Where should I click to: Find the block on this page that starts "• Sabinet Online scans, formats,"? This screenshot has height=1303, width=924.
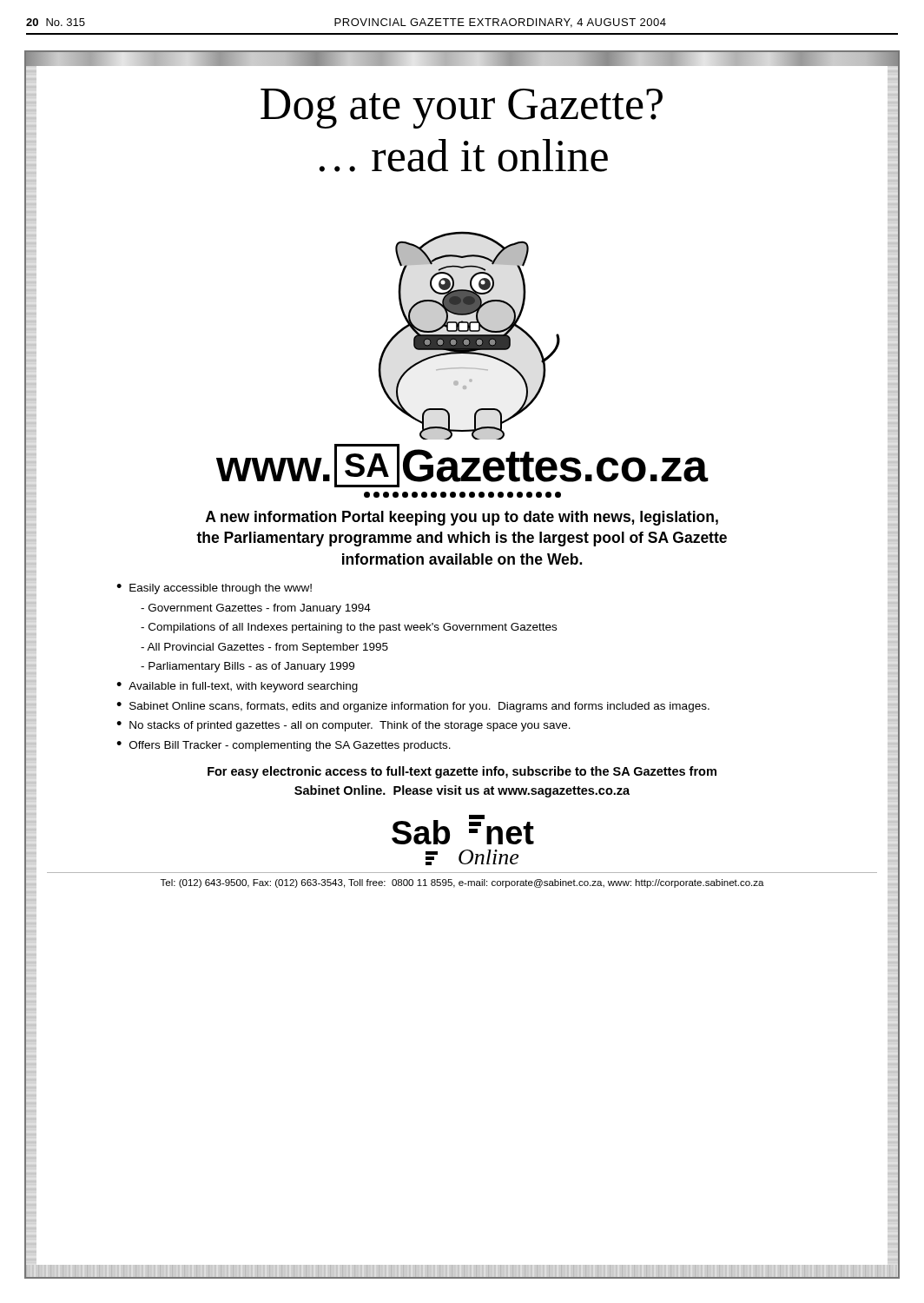413,706
